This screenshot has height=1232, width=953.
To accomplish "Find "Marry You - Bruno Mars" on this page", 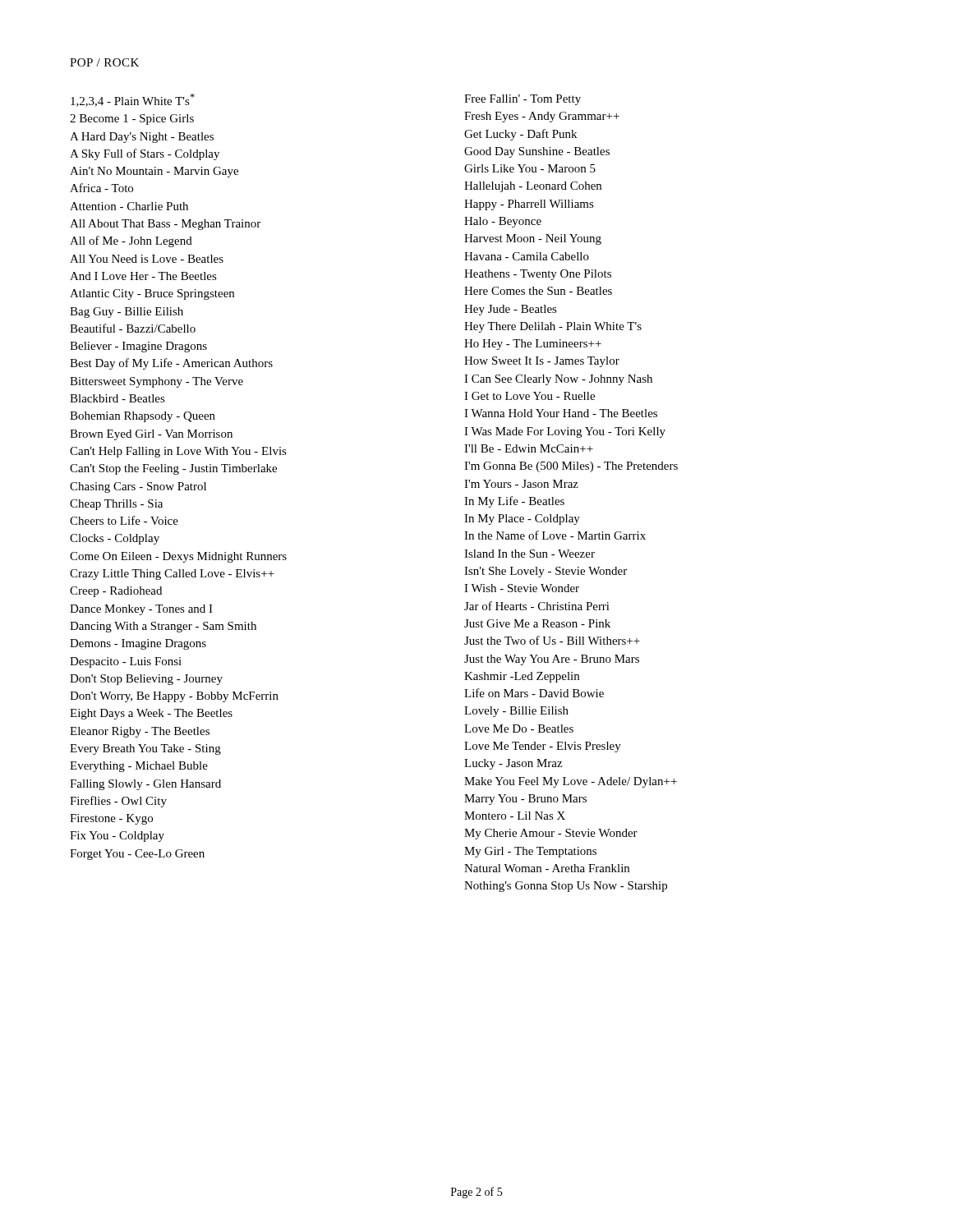I will click(526, 798).
